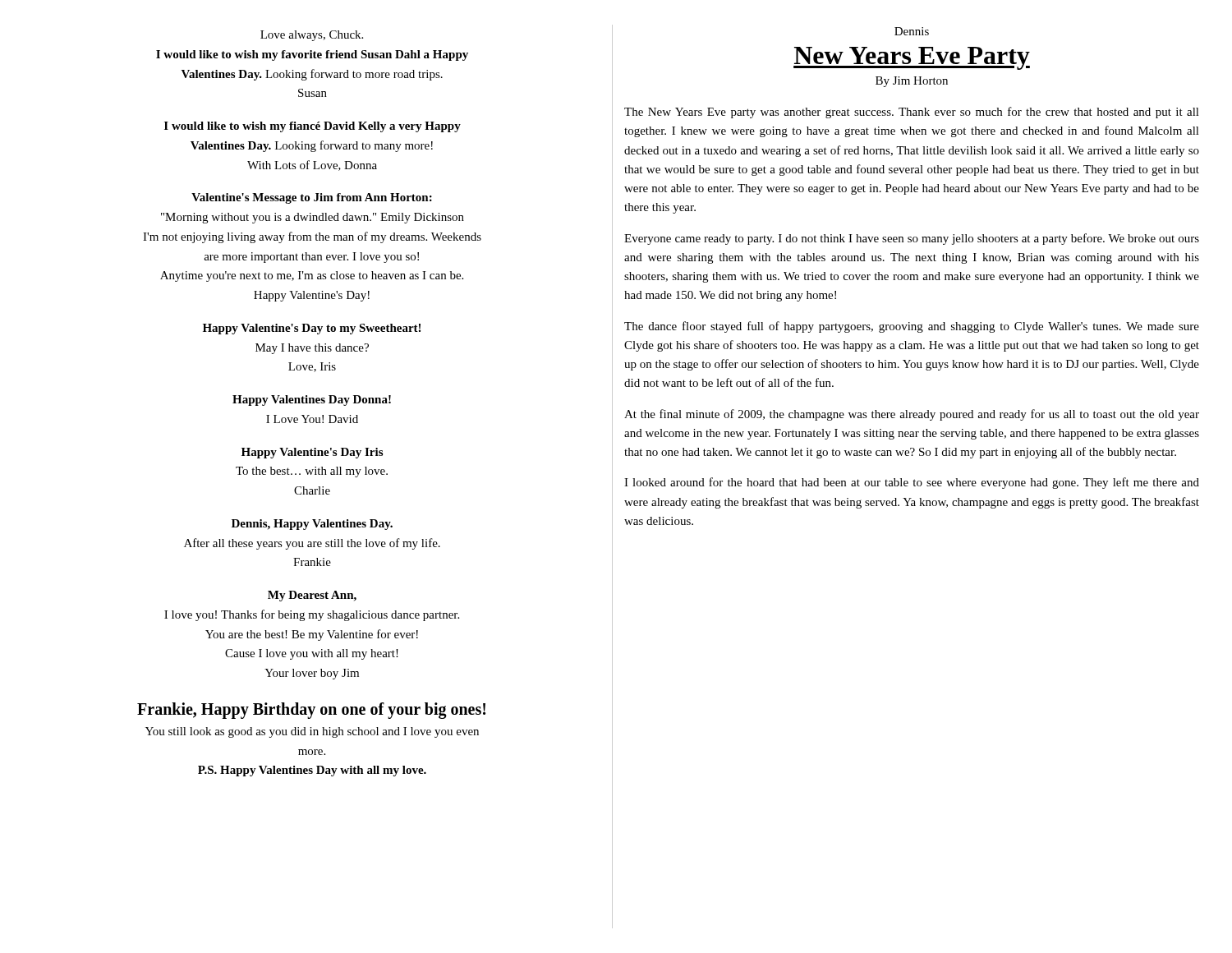
Task: Click on the element starting "My Dearest Ann, I love you! Thanks for"
Action: [312, 635]
